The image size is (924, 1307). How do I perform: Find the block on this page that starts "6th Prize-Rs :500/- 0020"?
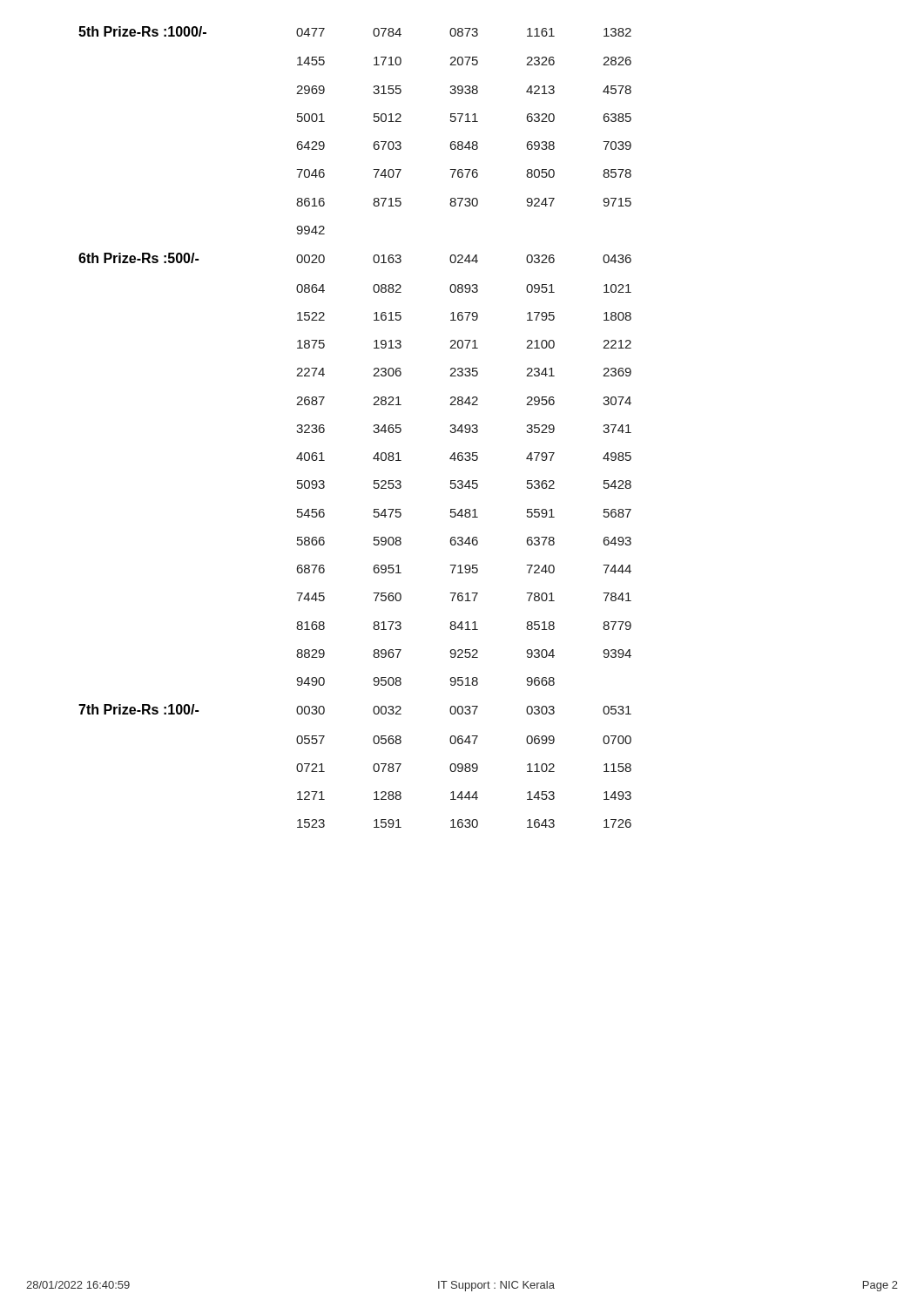point(462,470)
